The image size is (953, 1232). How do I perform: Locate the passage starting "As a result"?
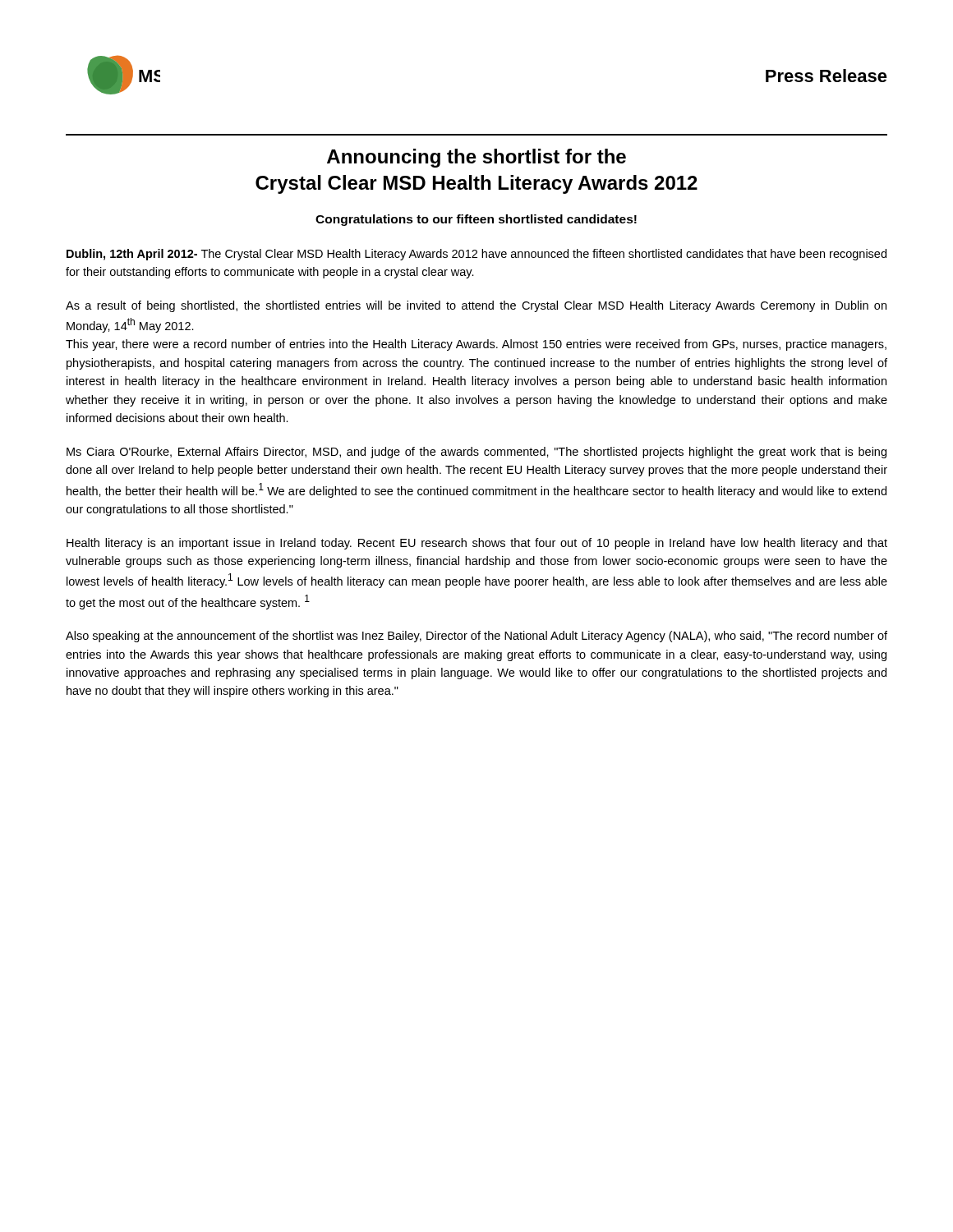click(x=476, y=362)
